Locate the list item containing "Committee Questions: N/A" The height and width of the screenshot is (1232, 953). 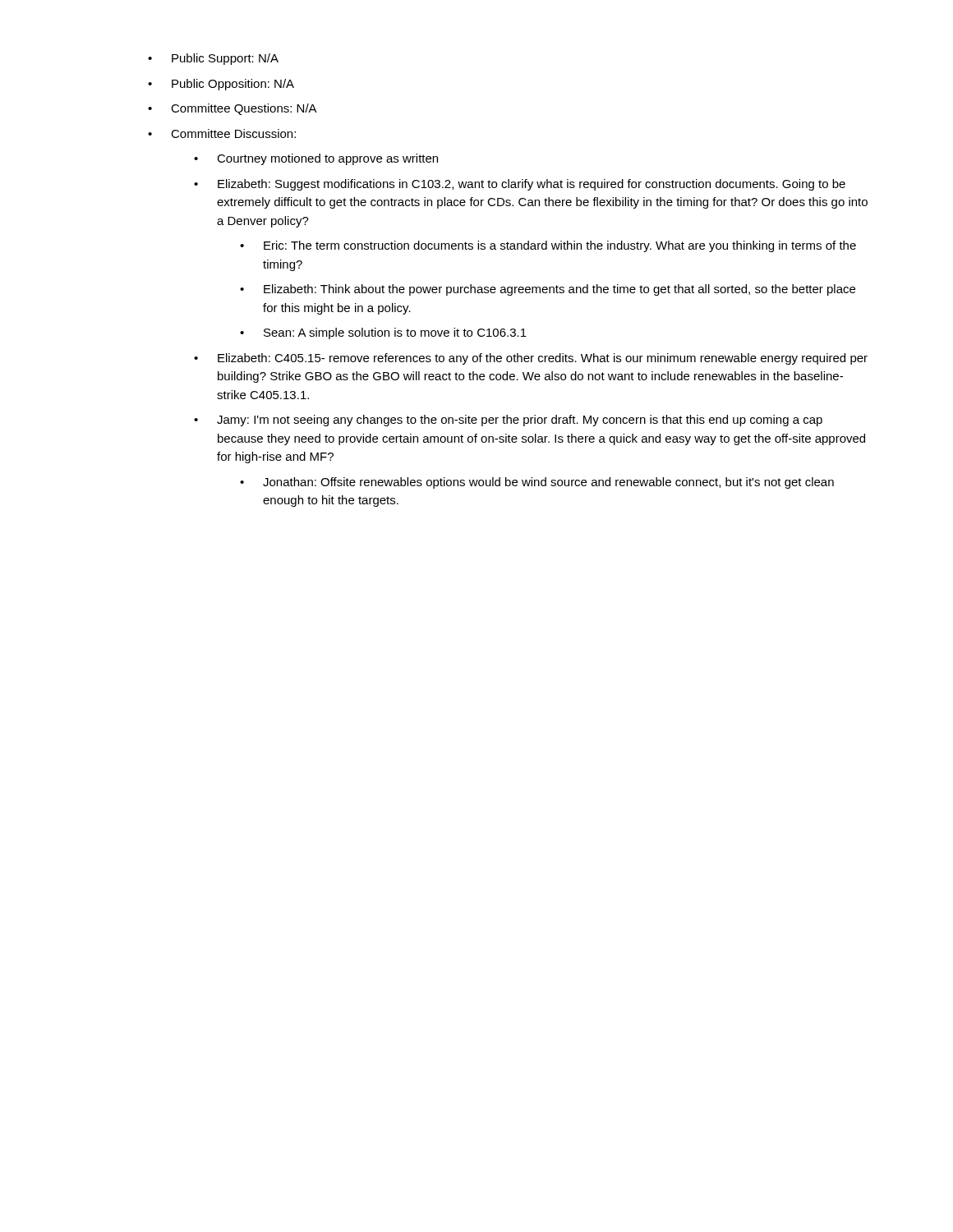click(x=244, y=108)
